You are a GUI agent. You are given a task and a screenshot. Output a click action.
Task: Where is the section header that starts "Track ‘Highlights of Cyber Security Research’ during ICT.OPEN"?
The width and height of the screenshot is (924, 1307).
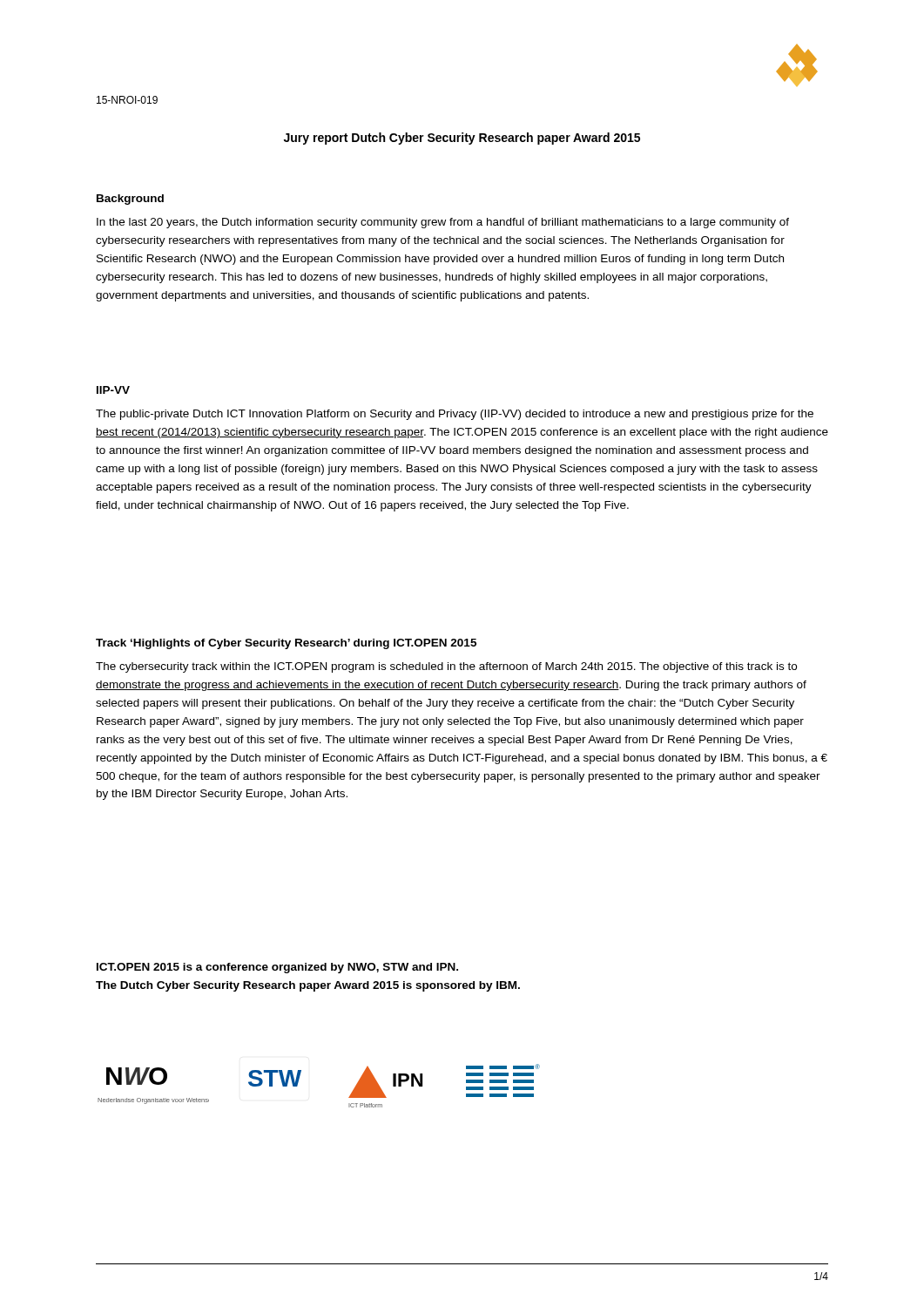(x=286, y=643)
